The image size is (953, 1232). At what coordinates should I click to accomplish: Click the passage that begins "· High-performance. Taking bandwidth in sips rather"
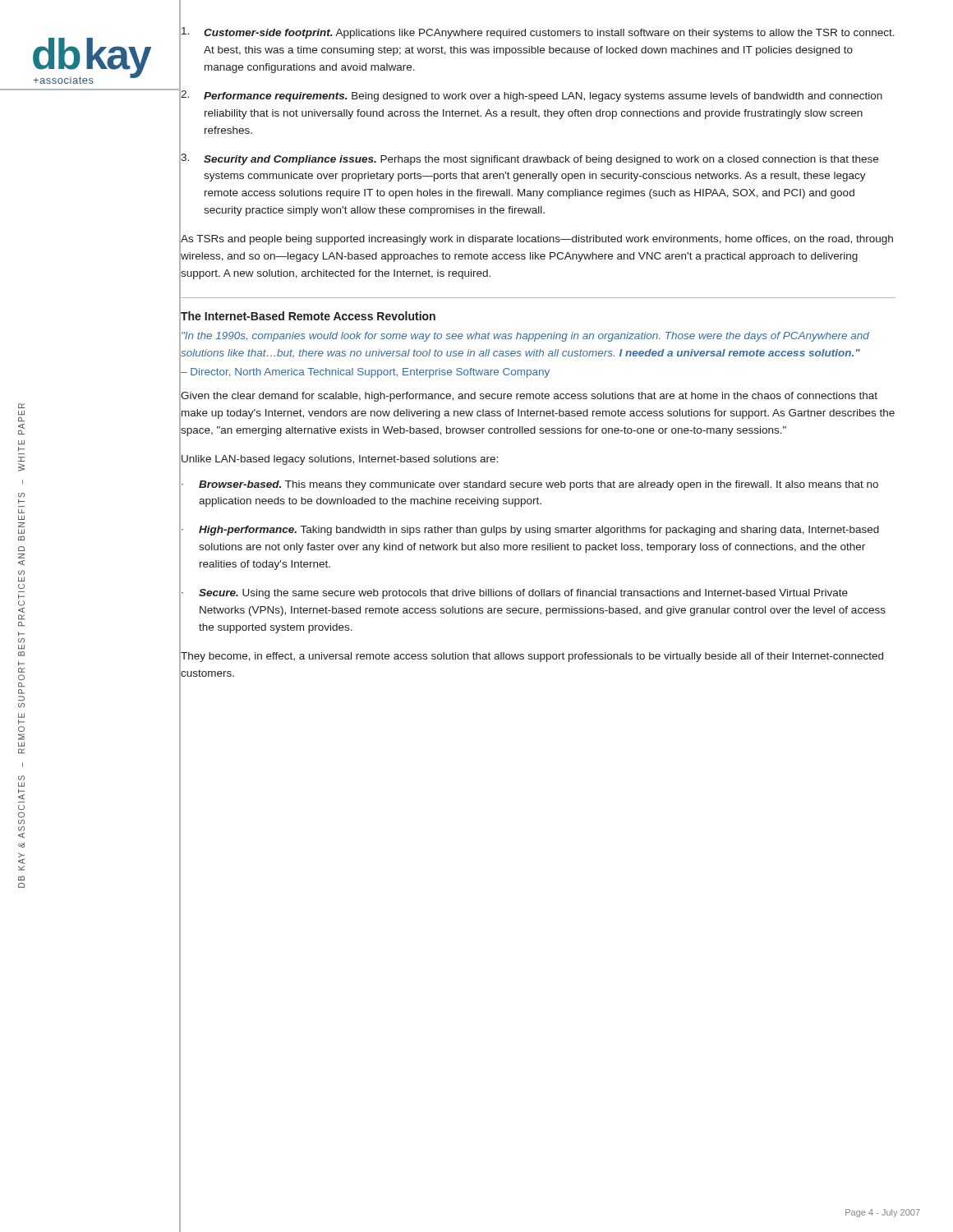tap(538, 548)
